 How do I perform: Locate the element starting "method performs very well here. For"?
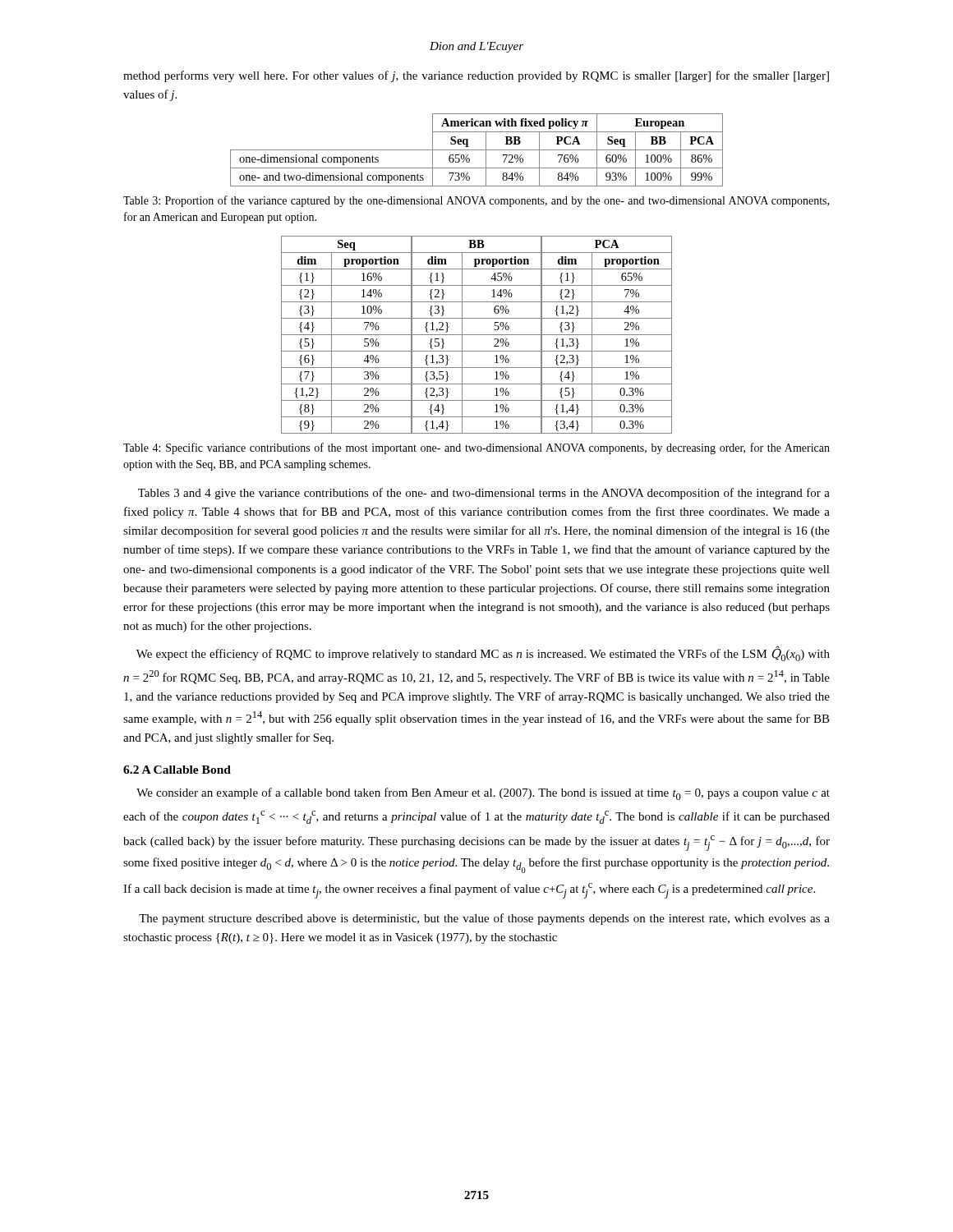[476, 85]
